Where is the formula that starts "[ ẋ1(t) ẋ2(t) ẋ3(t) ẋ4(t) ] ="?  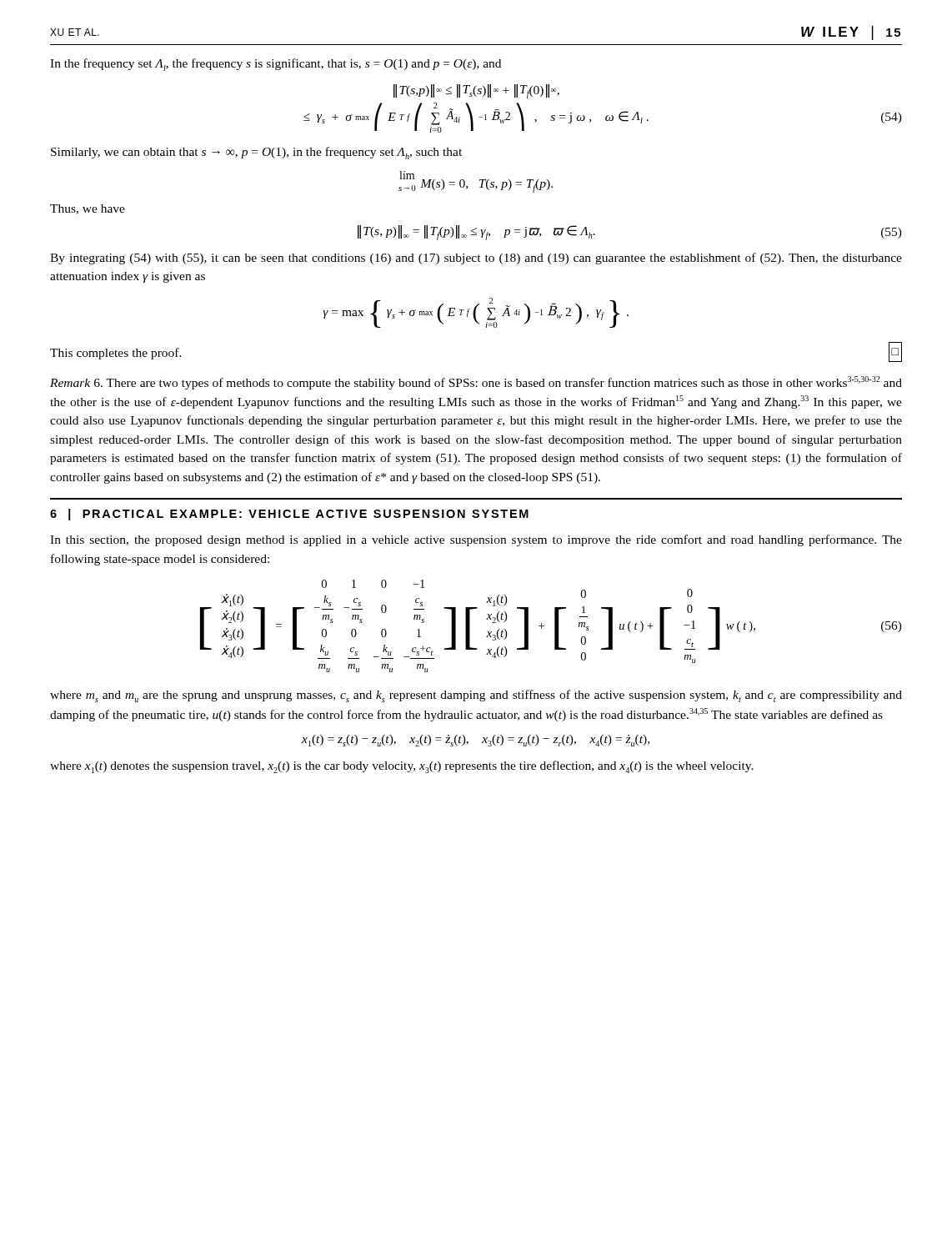tap(476, 626)
